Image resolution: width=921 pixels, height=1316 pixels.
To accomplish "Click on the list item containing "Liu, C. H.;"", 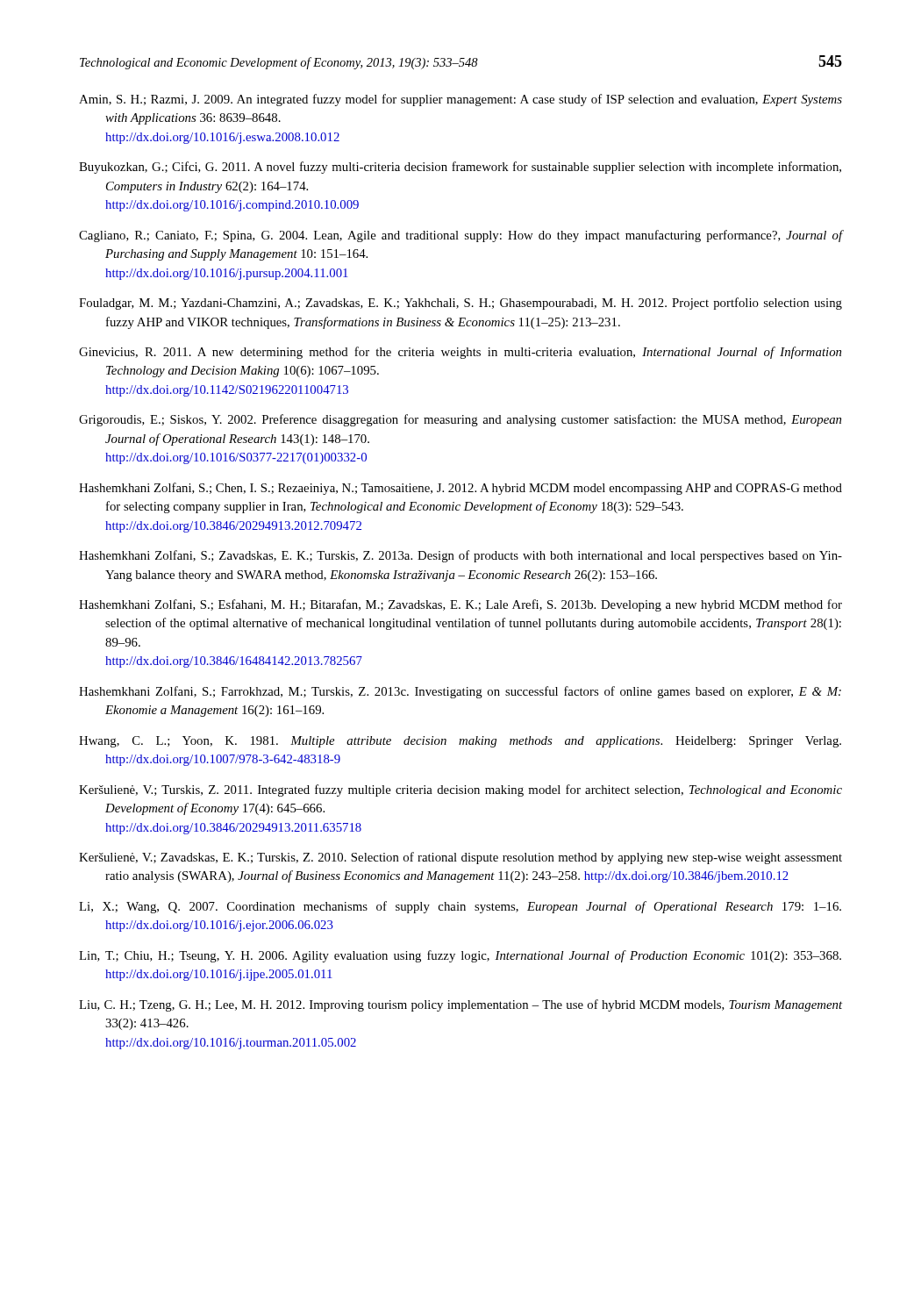I will (x=460, y=1005).
